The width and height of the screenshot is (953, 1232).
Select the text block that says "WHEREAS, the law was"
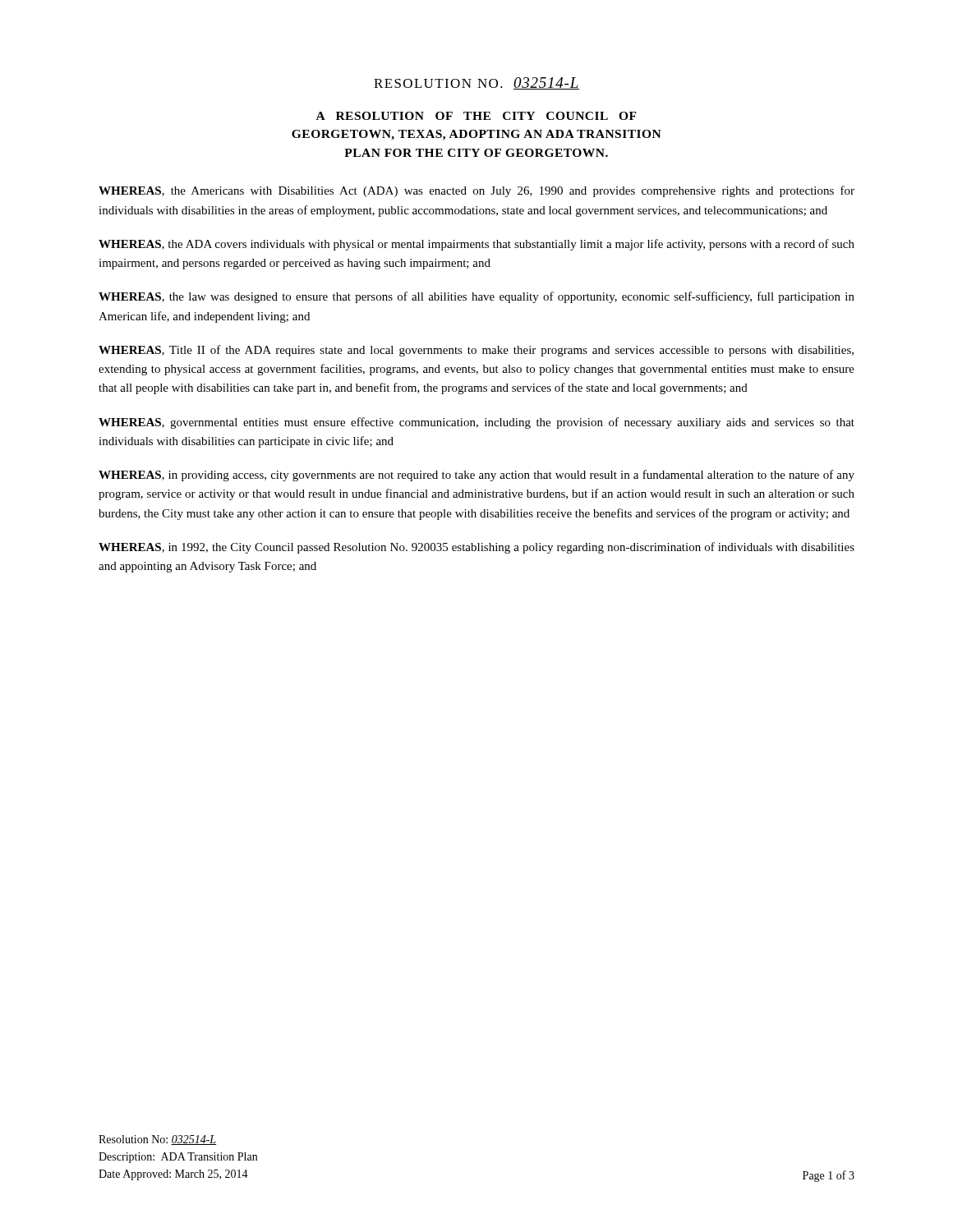coord(476,306)
